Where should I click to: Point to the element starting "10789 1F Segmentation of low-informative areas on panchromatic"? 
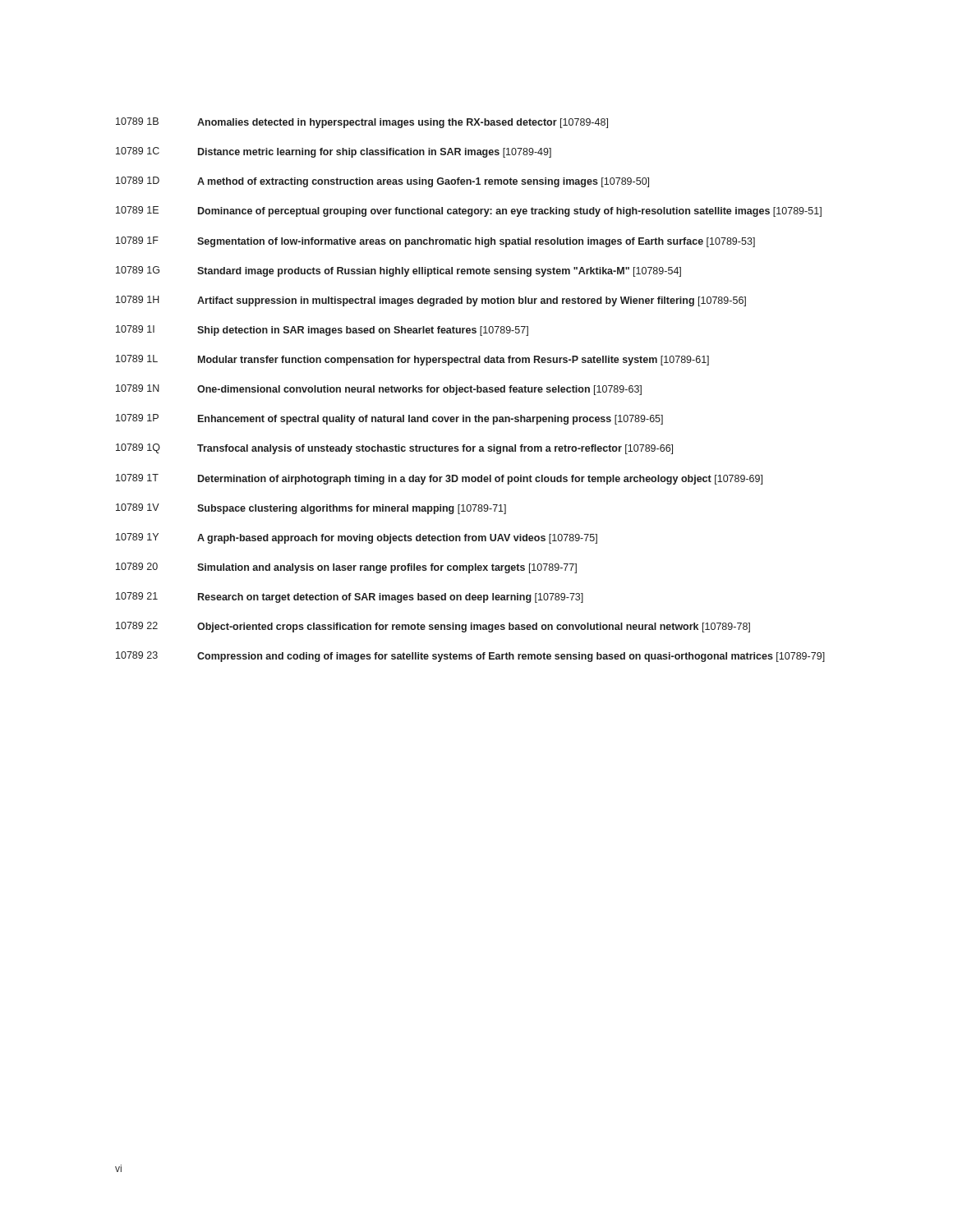485,241
